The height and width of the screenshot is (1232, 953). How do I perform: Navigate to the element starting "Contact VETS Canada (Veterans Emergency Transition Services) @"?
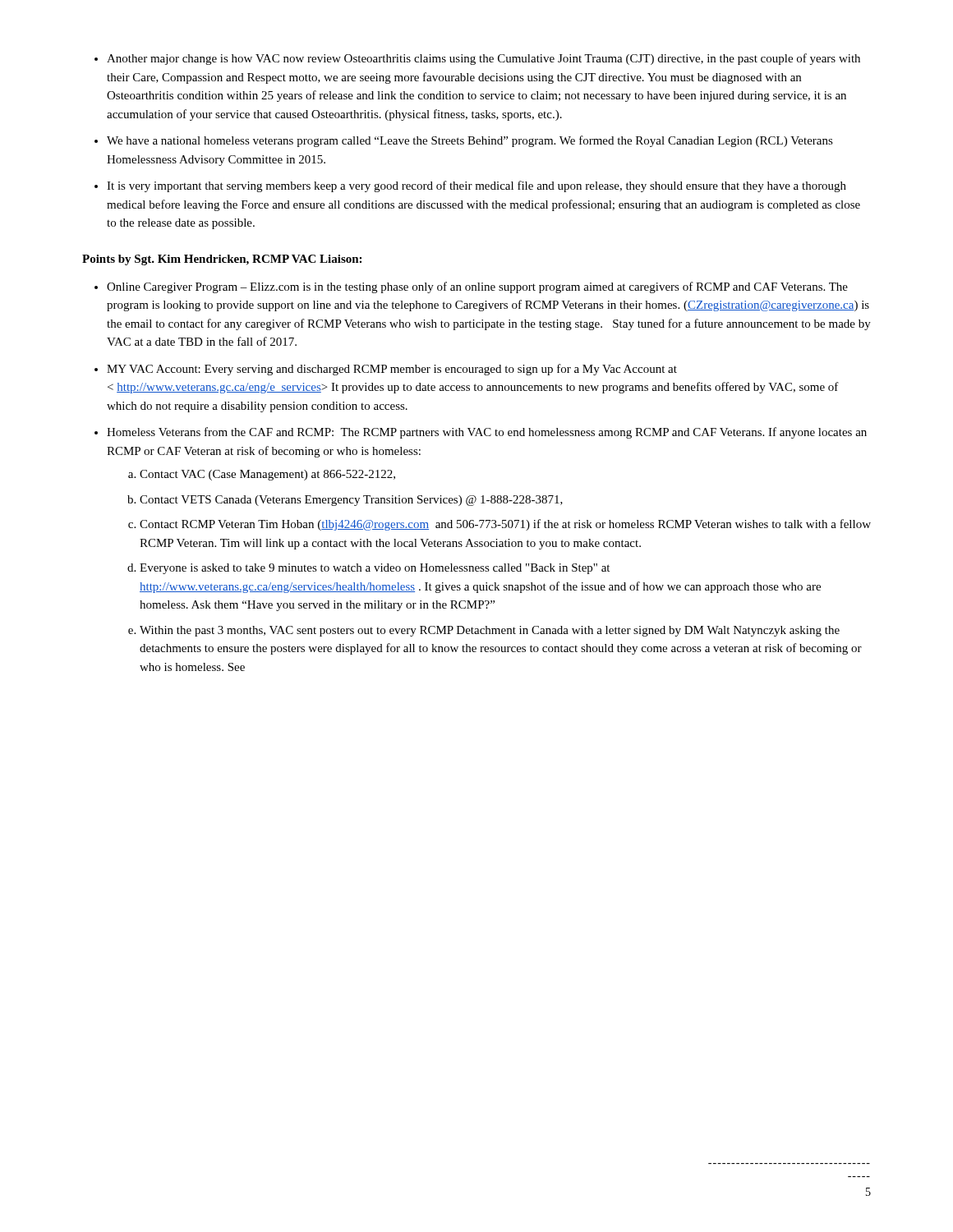[505, 499]
